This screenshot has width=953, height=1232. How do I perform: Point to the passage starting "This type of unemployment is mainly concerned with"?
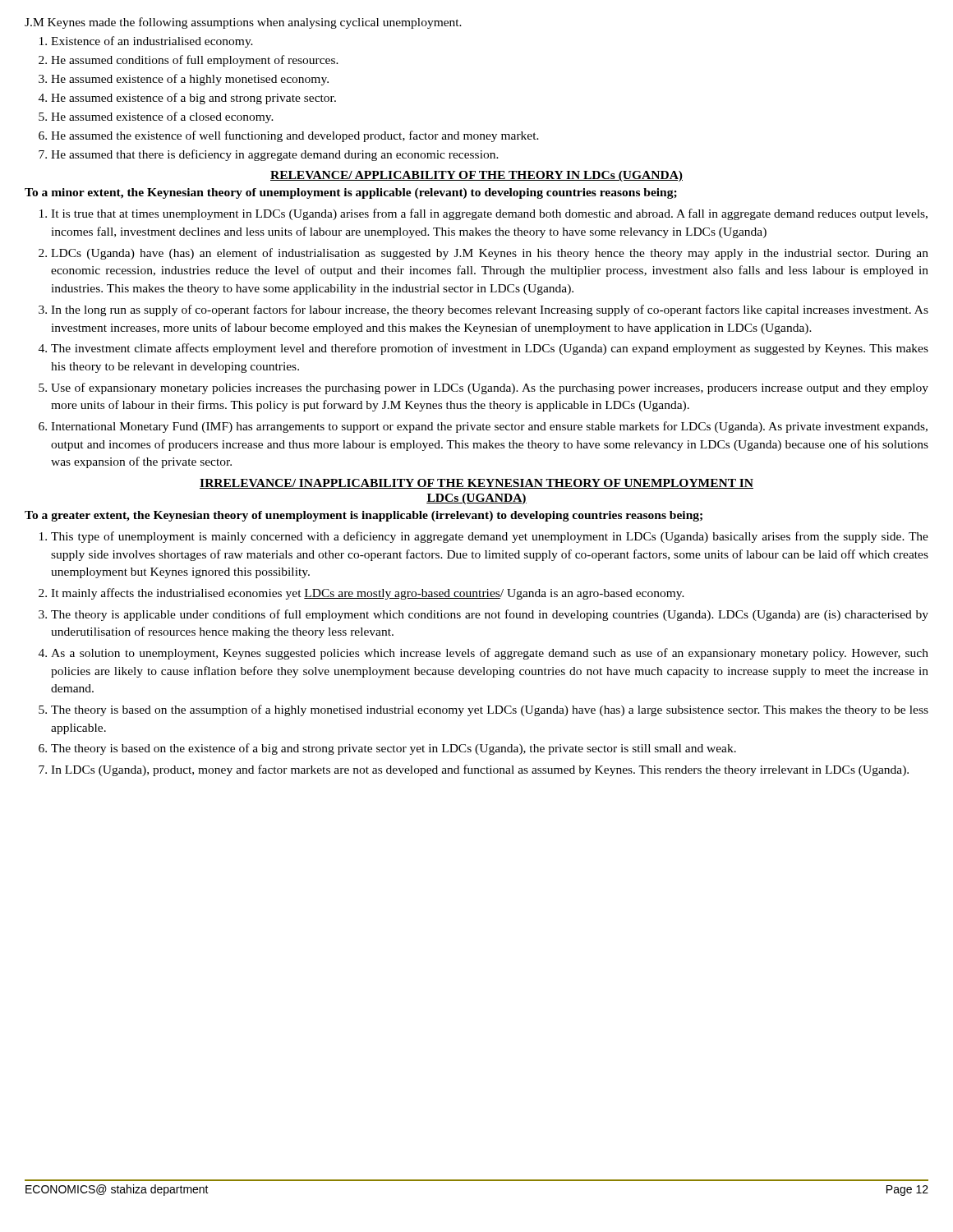coord(490,554)
